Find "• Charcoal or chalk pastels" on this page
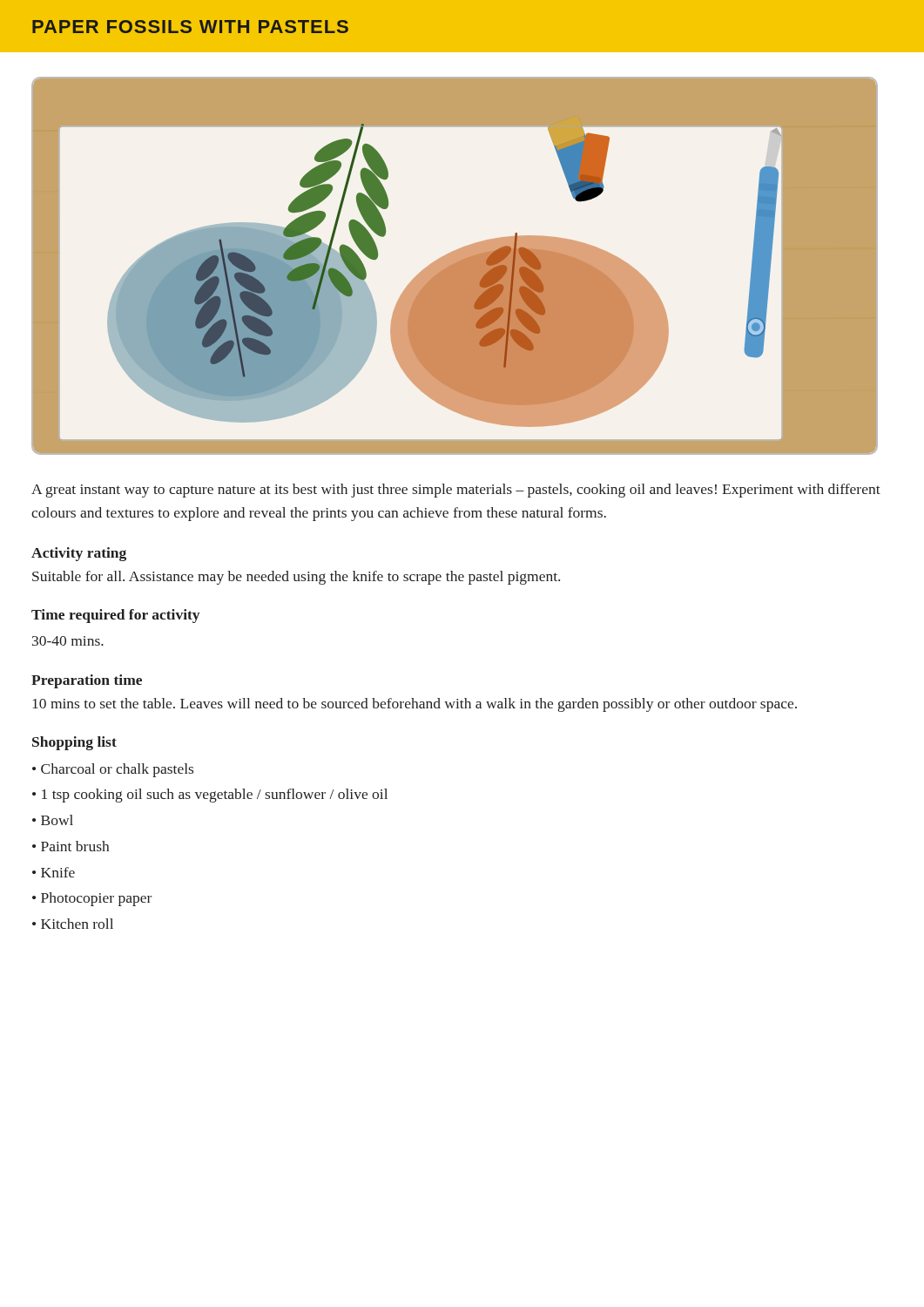Screen dimensions: 1307x924 [x=113, y=768]
